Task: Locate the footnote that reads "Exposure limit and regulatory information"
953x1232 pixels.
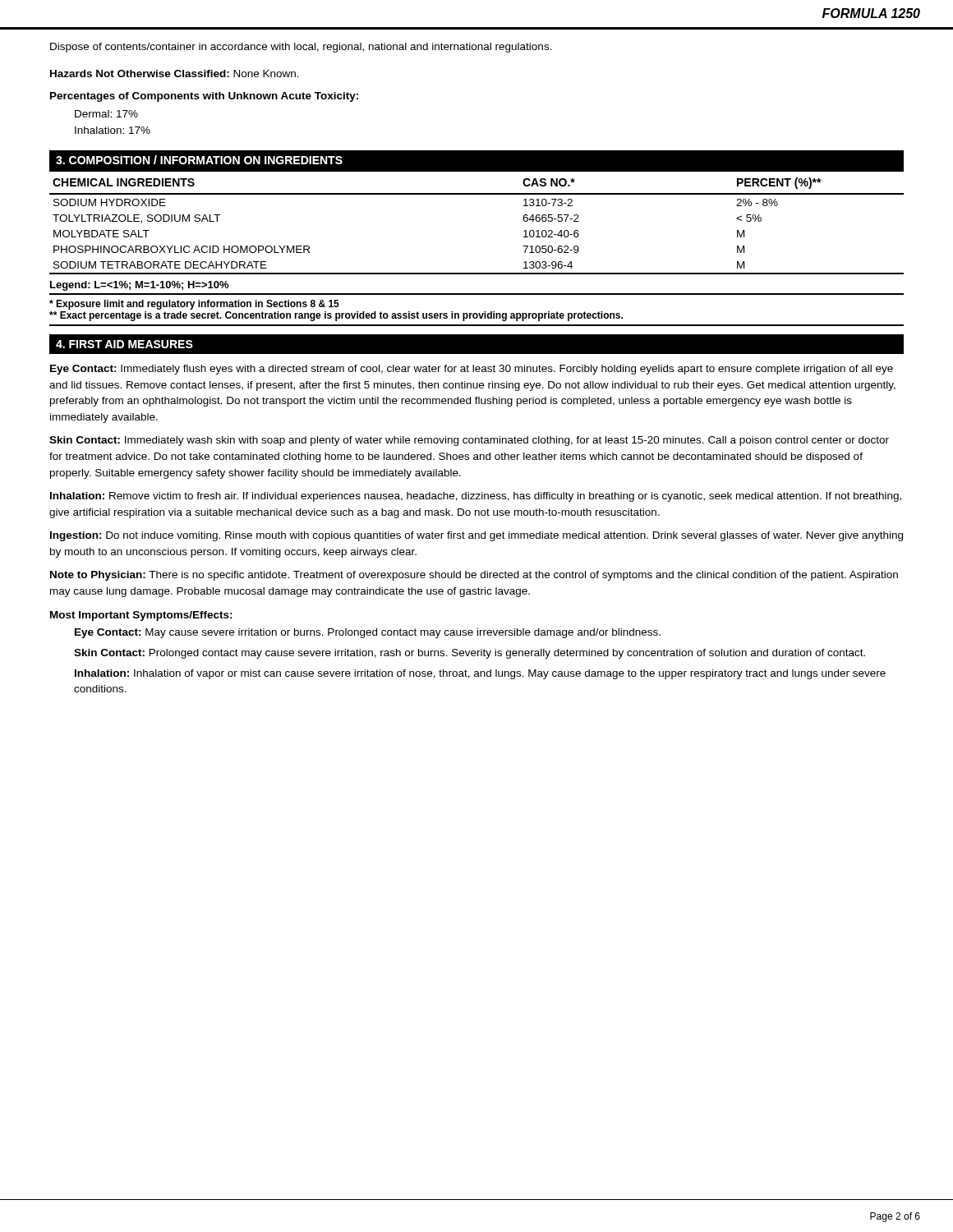Action: click(x=336, y=310)
